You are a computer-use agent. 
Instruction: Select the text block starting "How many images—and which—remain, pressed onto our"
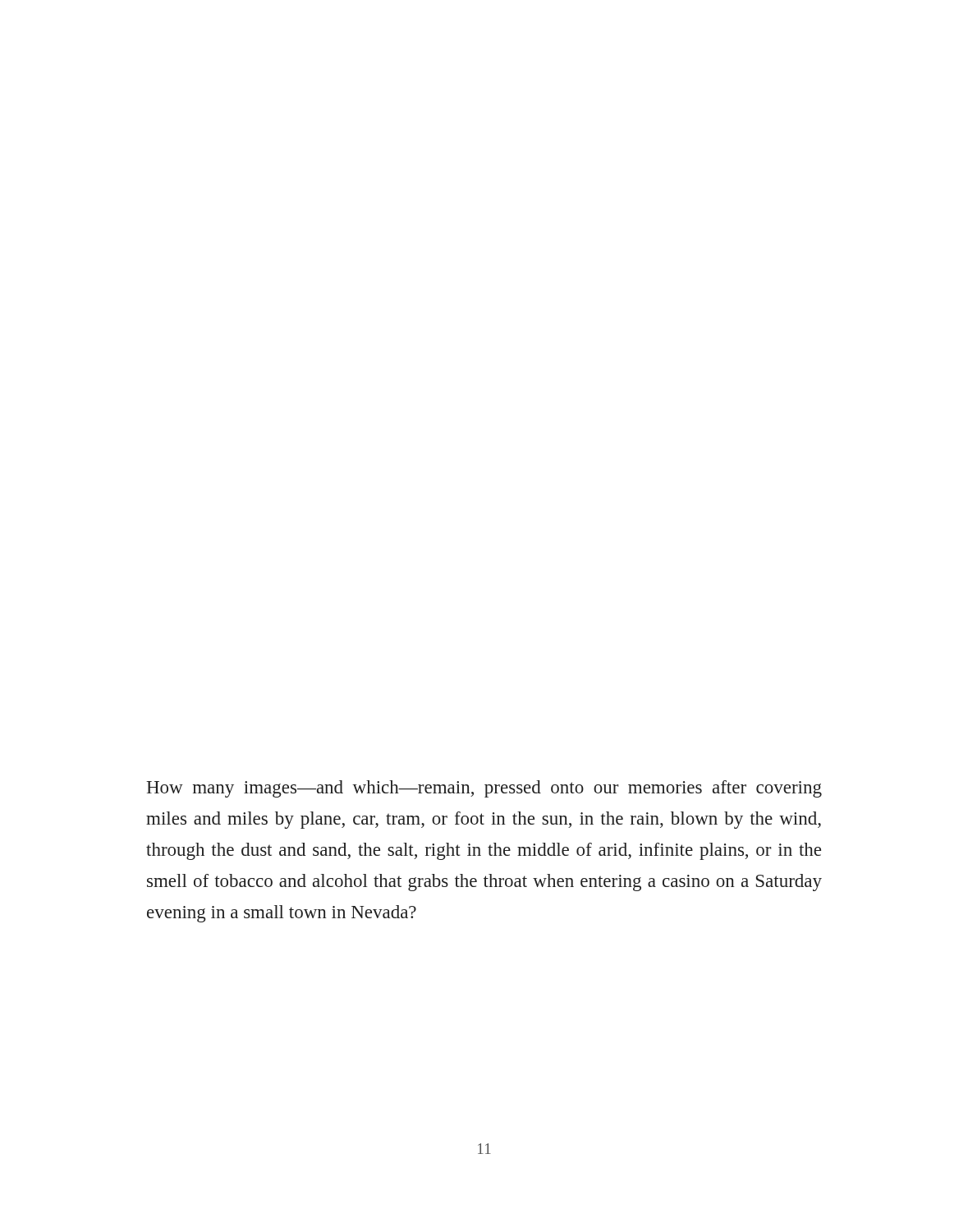coord(484,850)
